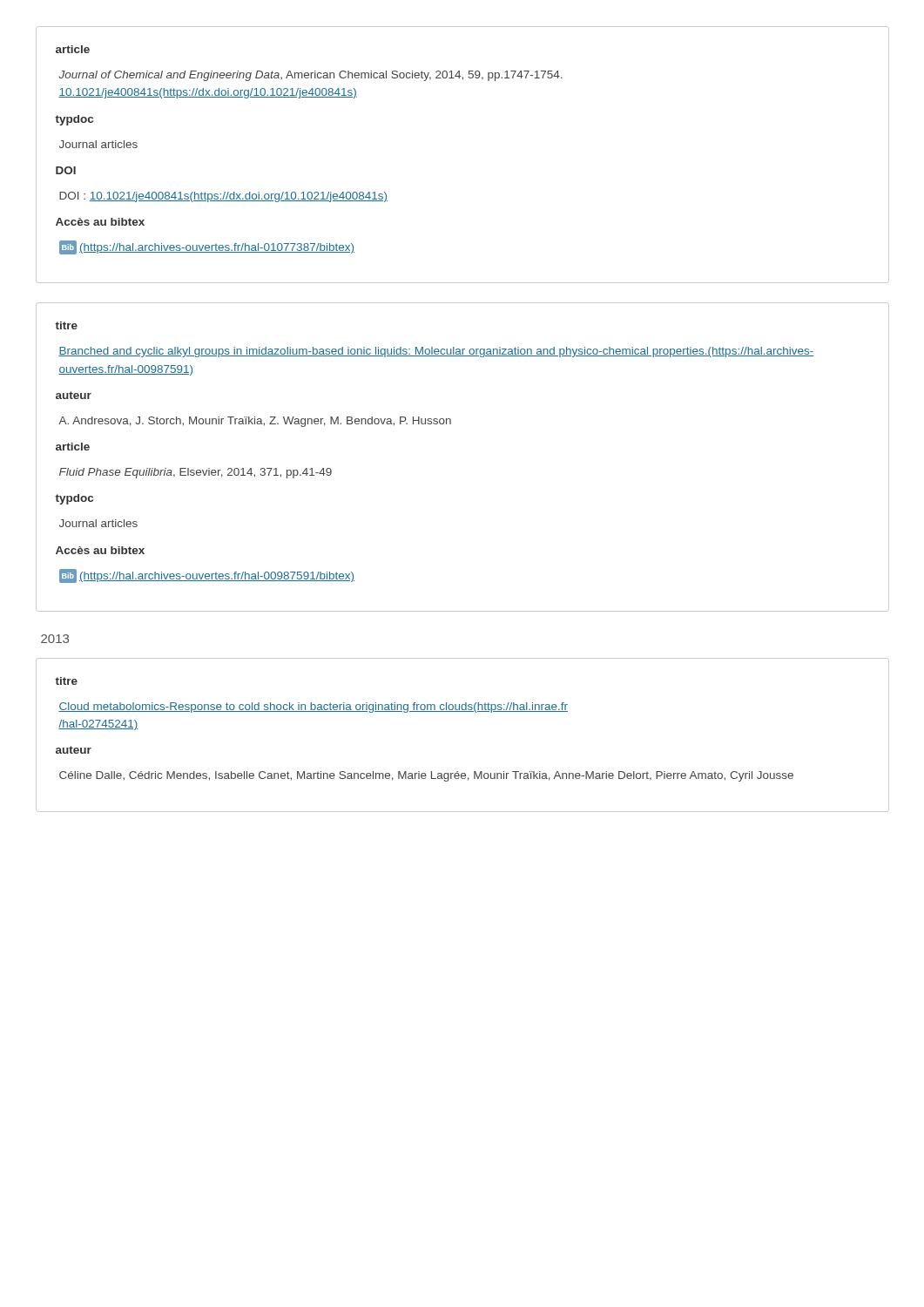
Task: Select the region starting "Journal of Chemical and Engineering Data, American Chemical"
Action: [x=464, y=84]
